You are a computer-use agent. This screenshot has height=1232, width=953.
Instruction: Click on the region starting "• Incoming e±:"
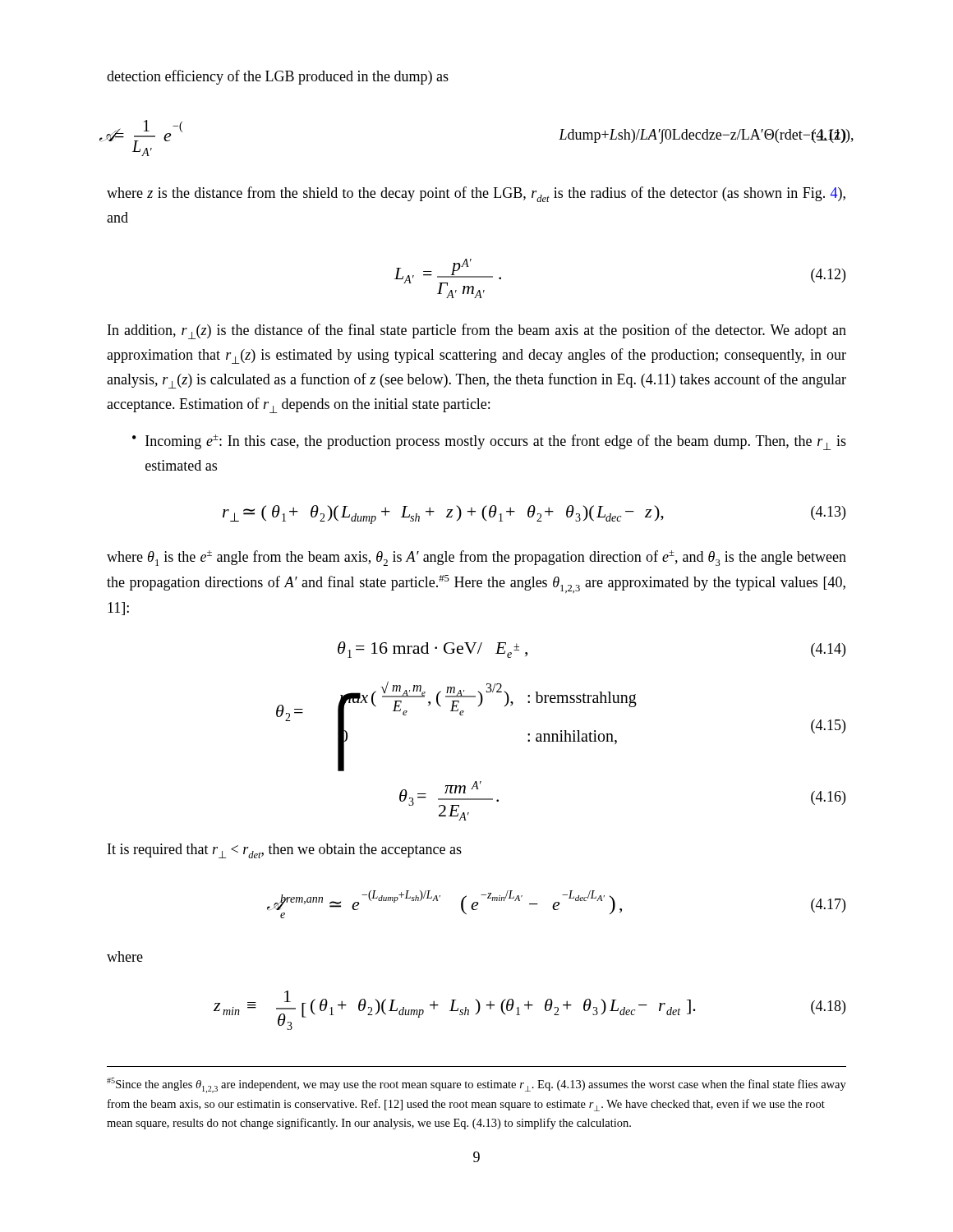tap(489, 454)
